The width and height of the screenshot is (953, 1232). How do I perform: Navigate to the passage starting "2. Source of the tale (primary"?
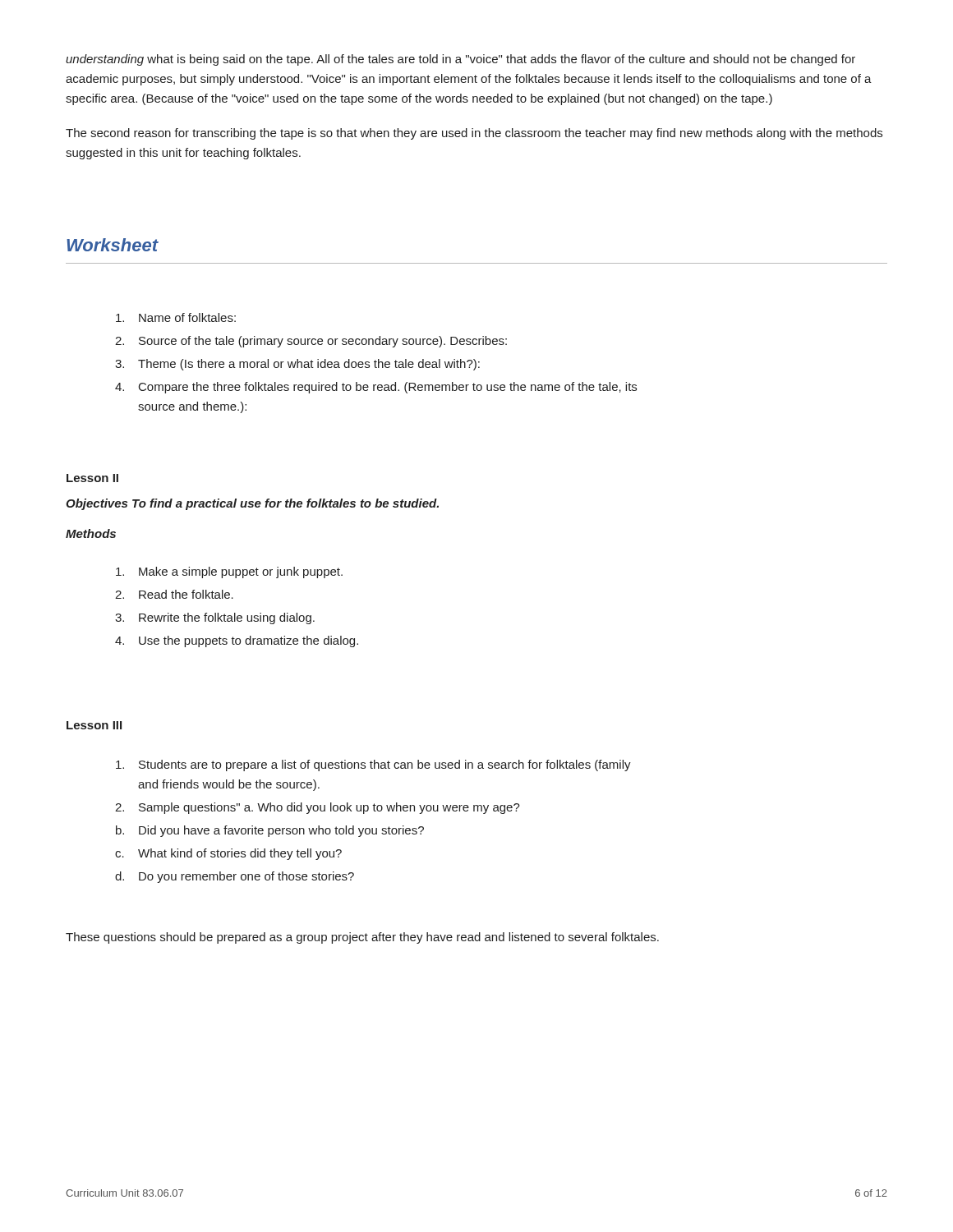pyautogui.click(x=311, y=341)
